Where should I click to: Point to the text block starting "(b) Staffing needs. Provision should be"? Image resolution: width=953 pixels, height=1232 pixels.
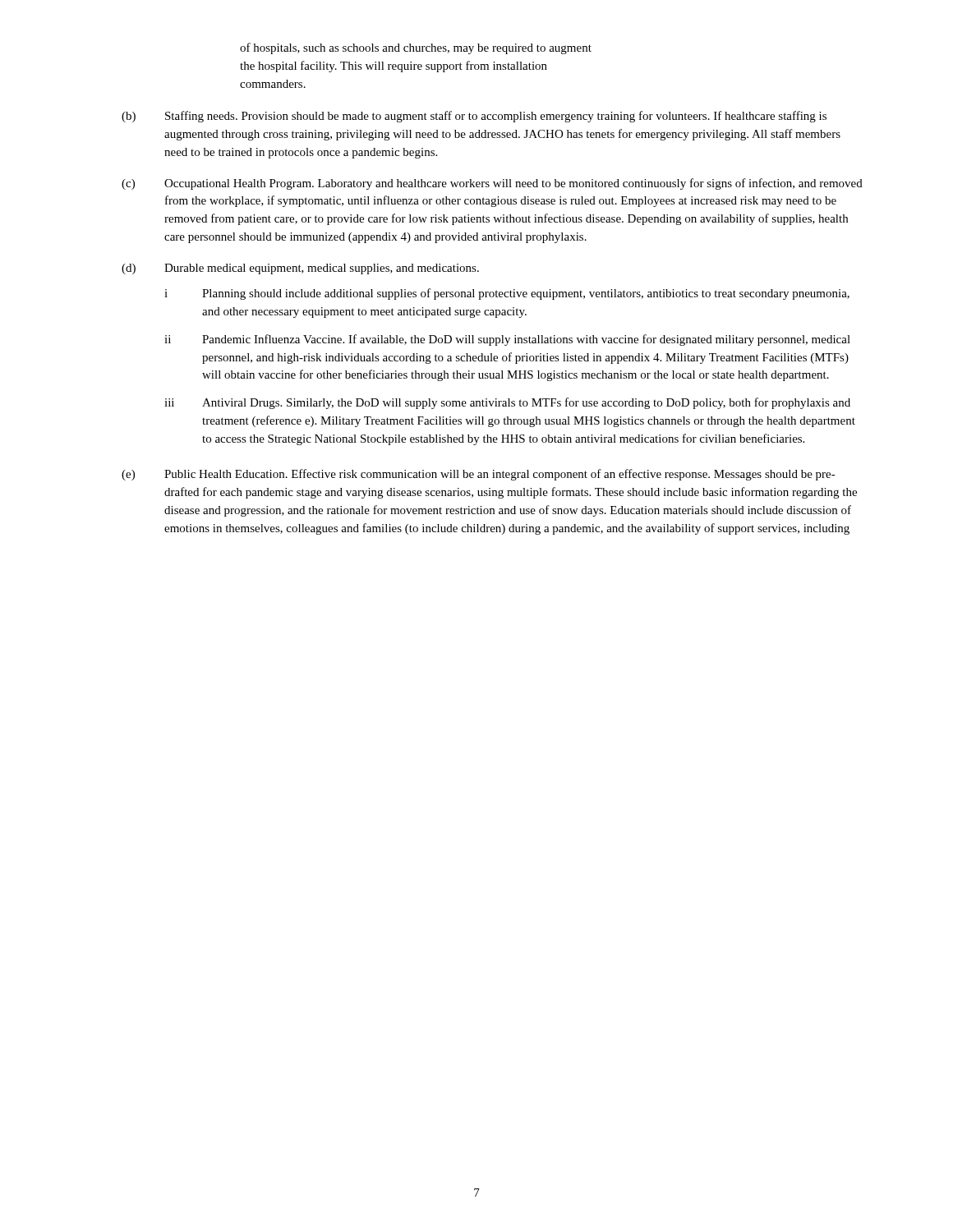[493, 135]
